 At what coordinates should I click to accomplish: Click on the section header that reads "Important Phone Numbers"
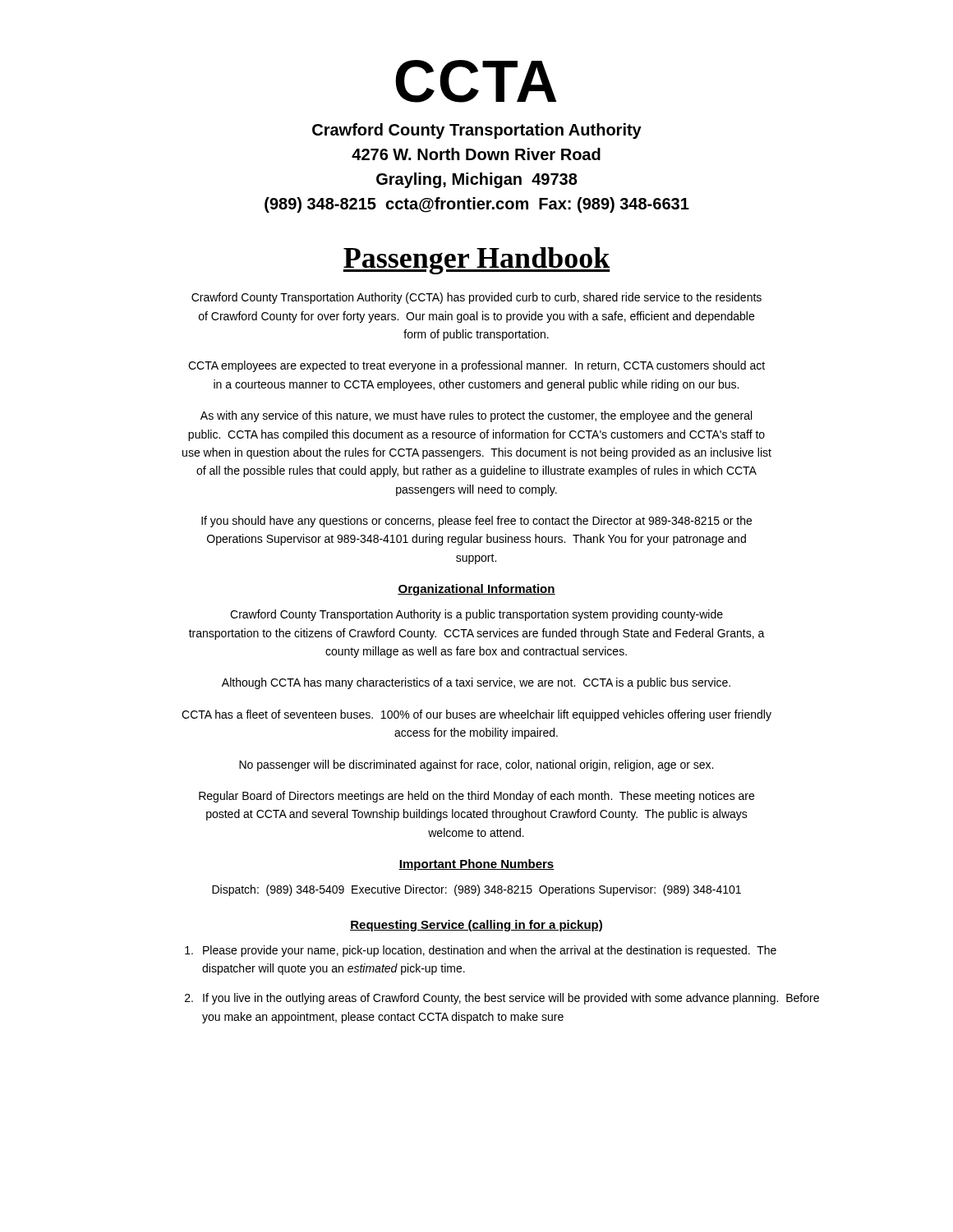476,864
